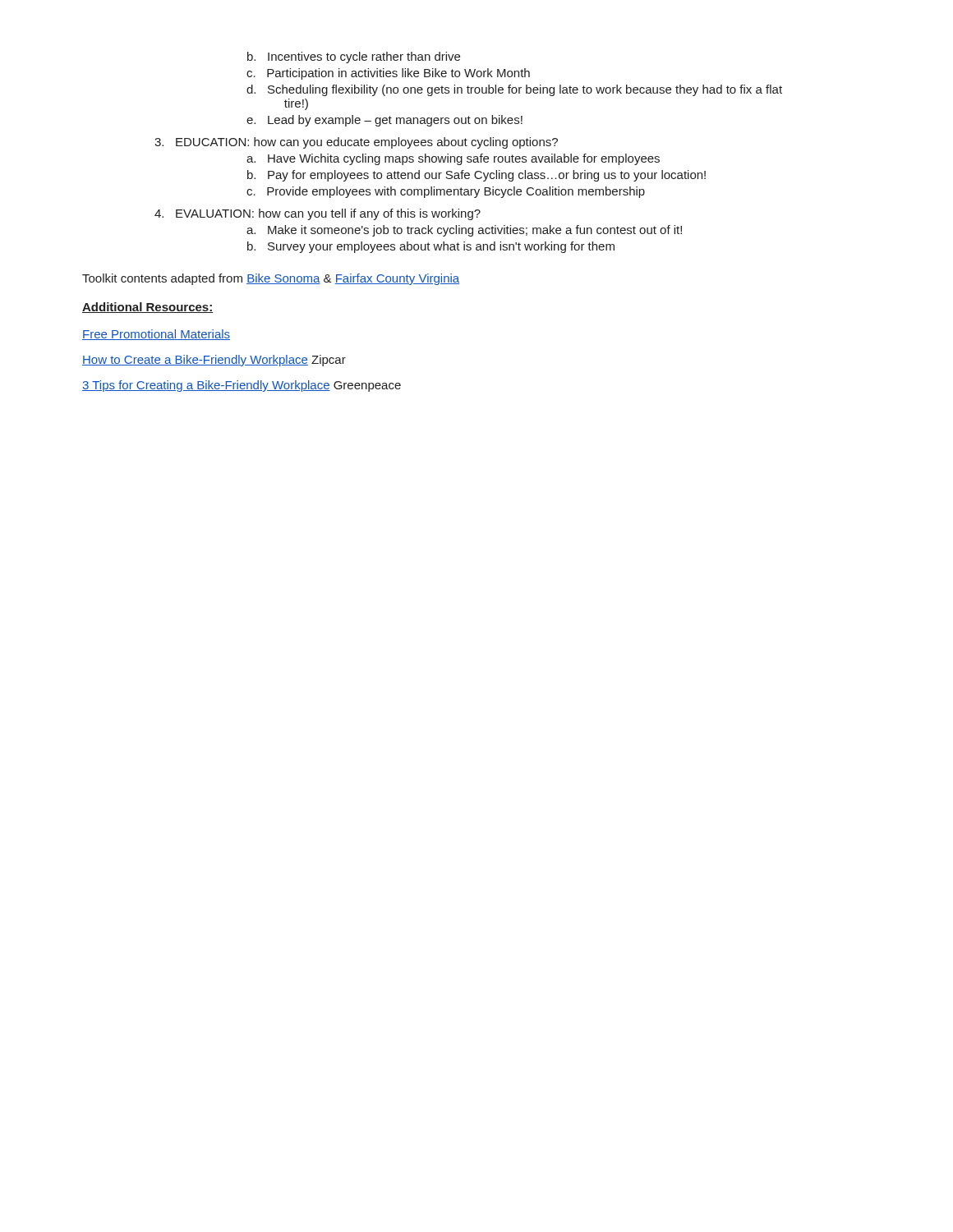Select the element starting "Free Promotional Materials"

click(156, 334)
